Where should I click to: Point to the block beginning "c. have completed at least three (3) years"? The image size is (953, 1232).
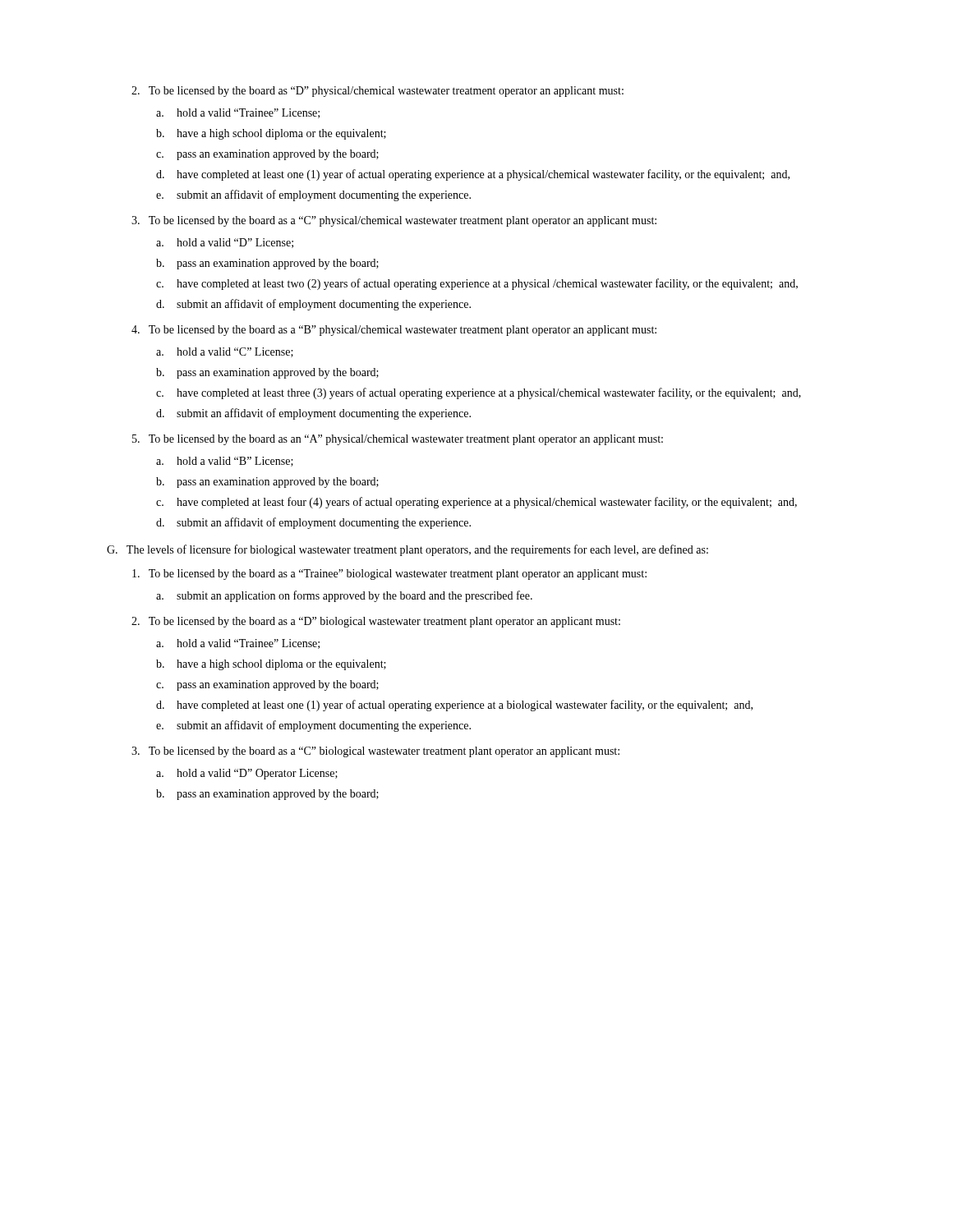point(479,393)
